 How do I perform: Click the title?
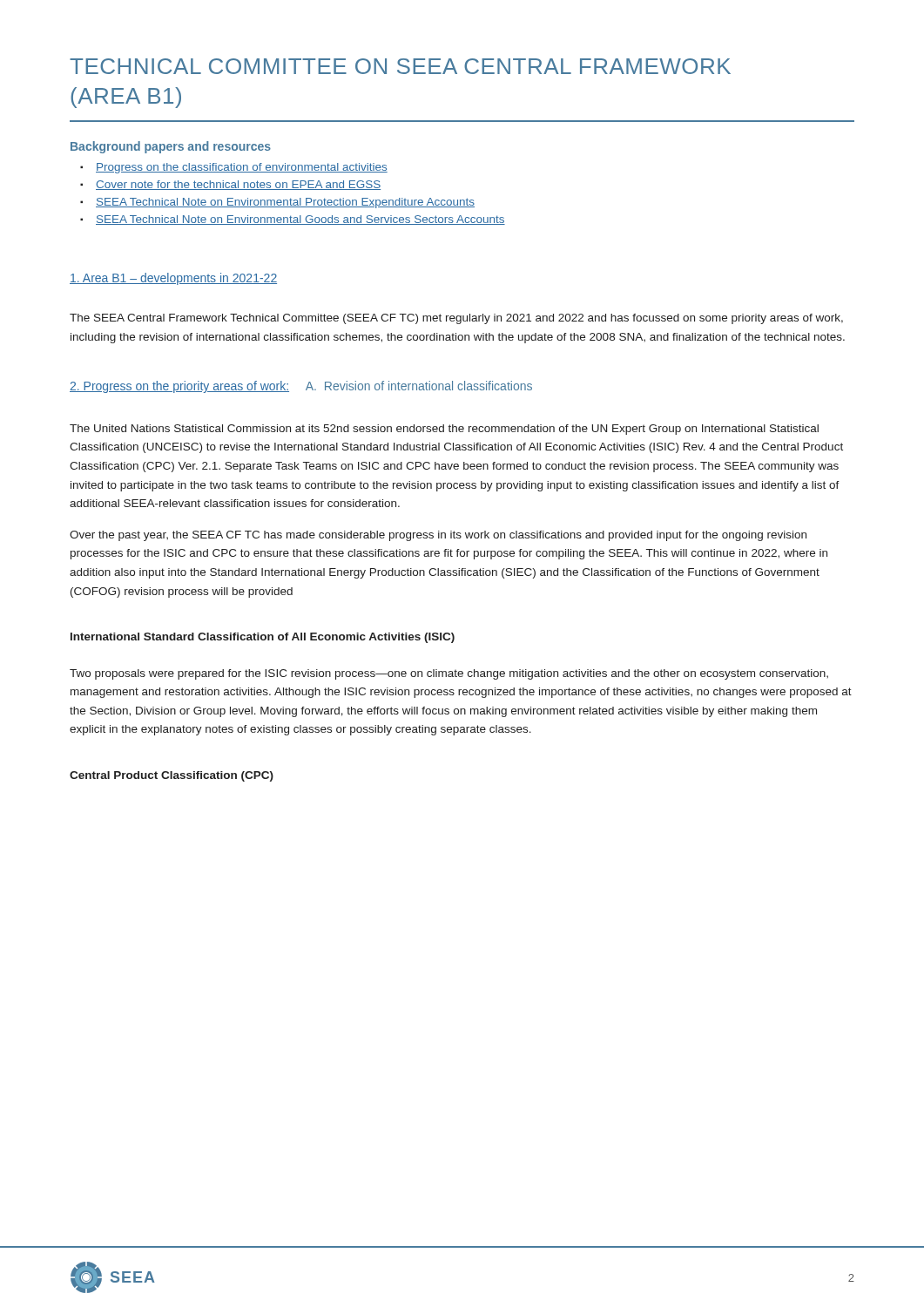pyautogui.click(x=462, y=87)
